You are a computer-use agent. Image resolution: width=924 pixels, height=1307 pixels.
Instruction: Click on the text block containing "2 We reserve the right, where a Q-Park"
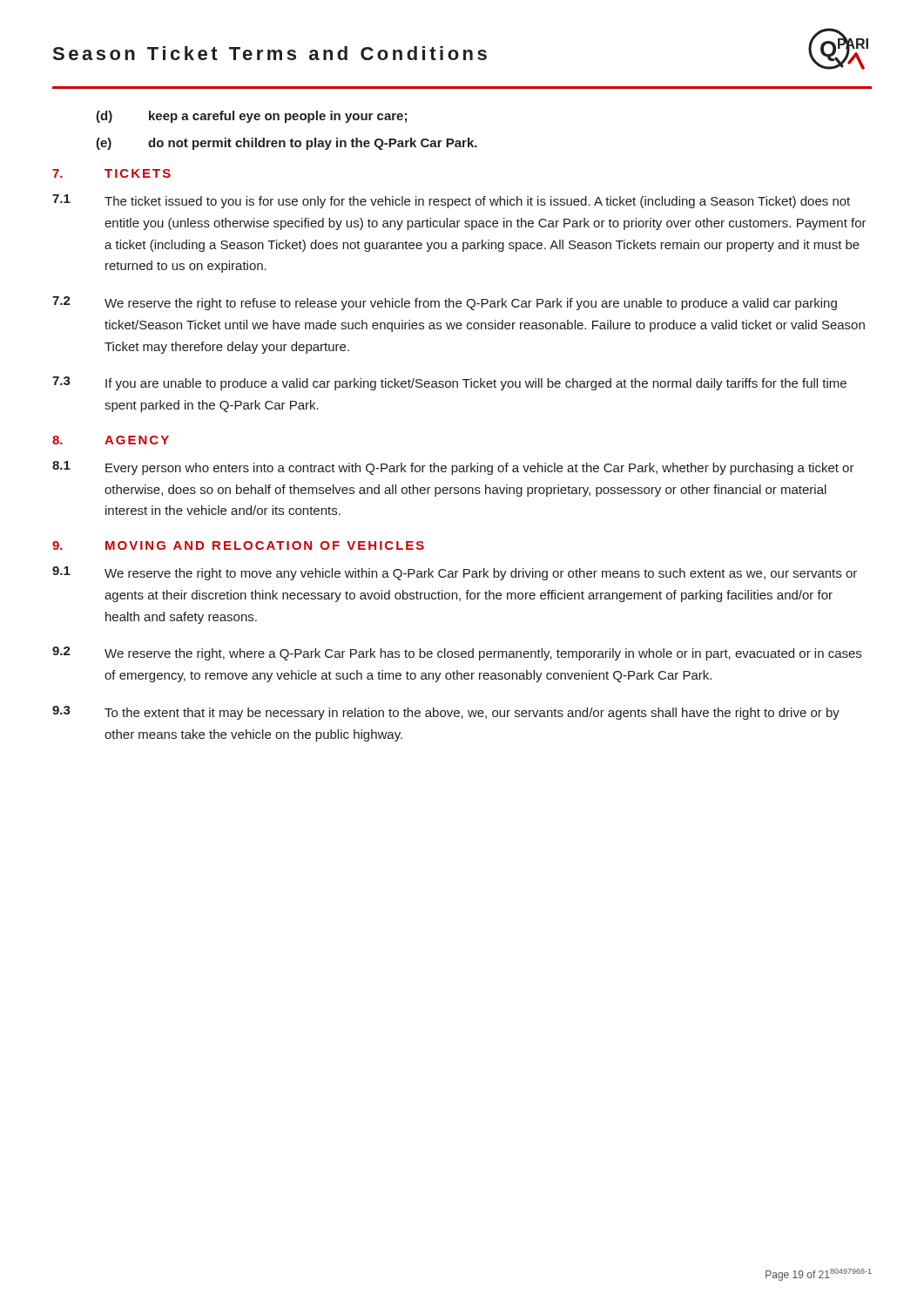(x=462, y=665)
